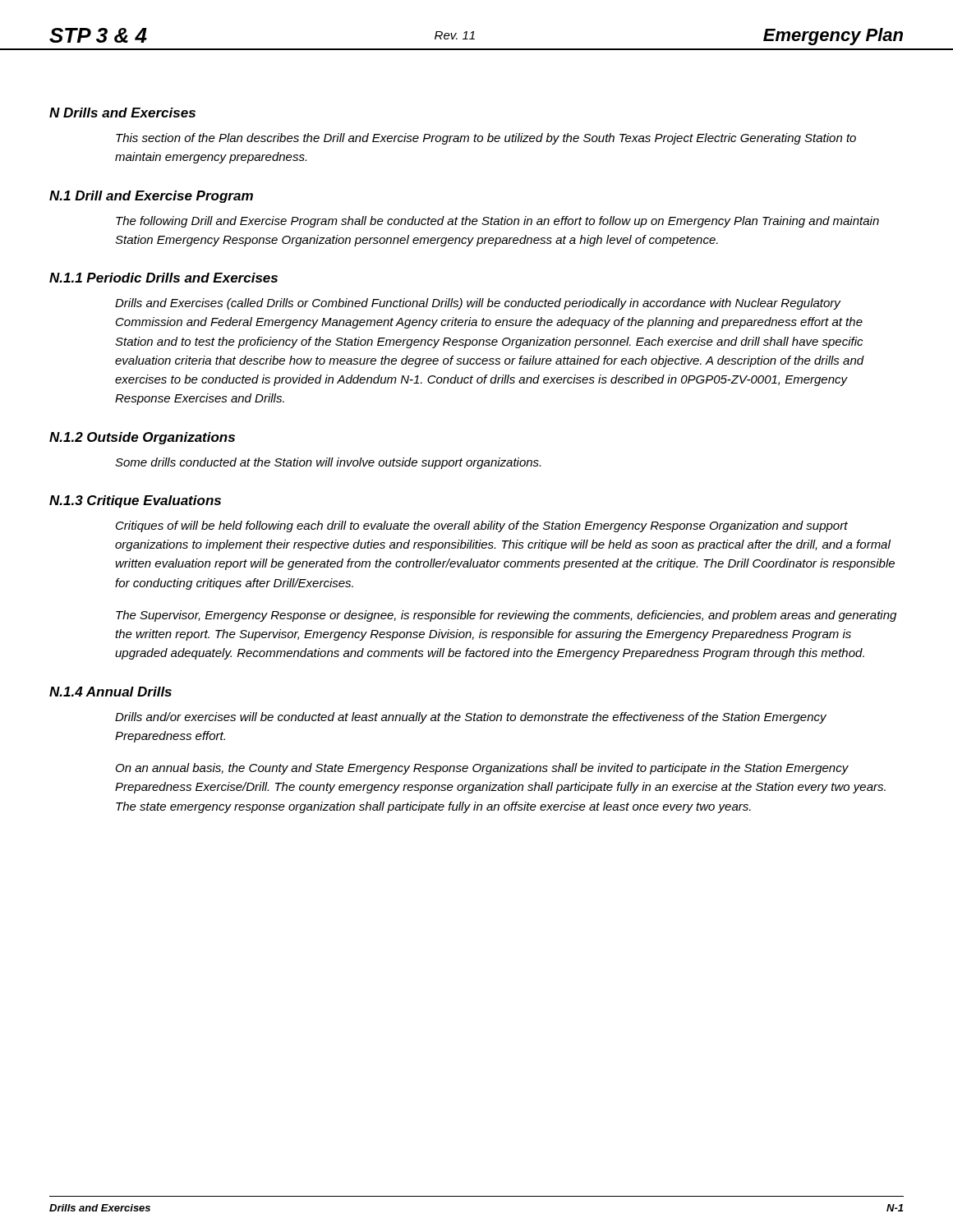Point to the block beginning "Some drills conducted"
This screenshot has width=953, height=1232.
[329, 462]
